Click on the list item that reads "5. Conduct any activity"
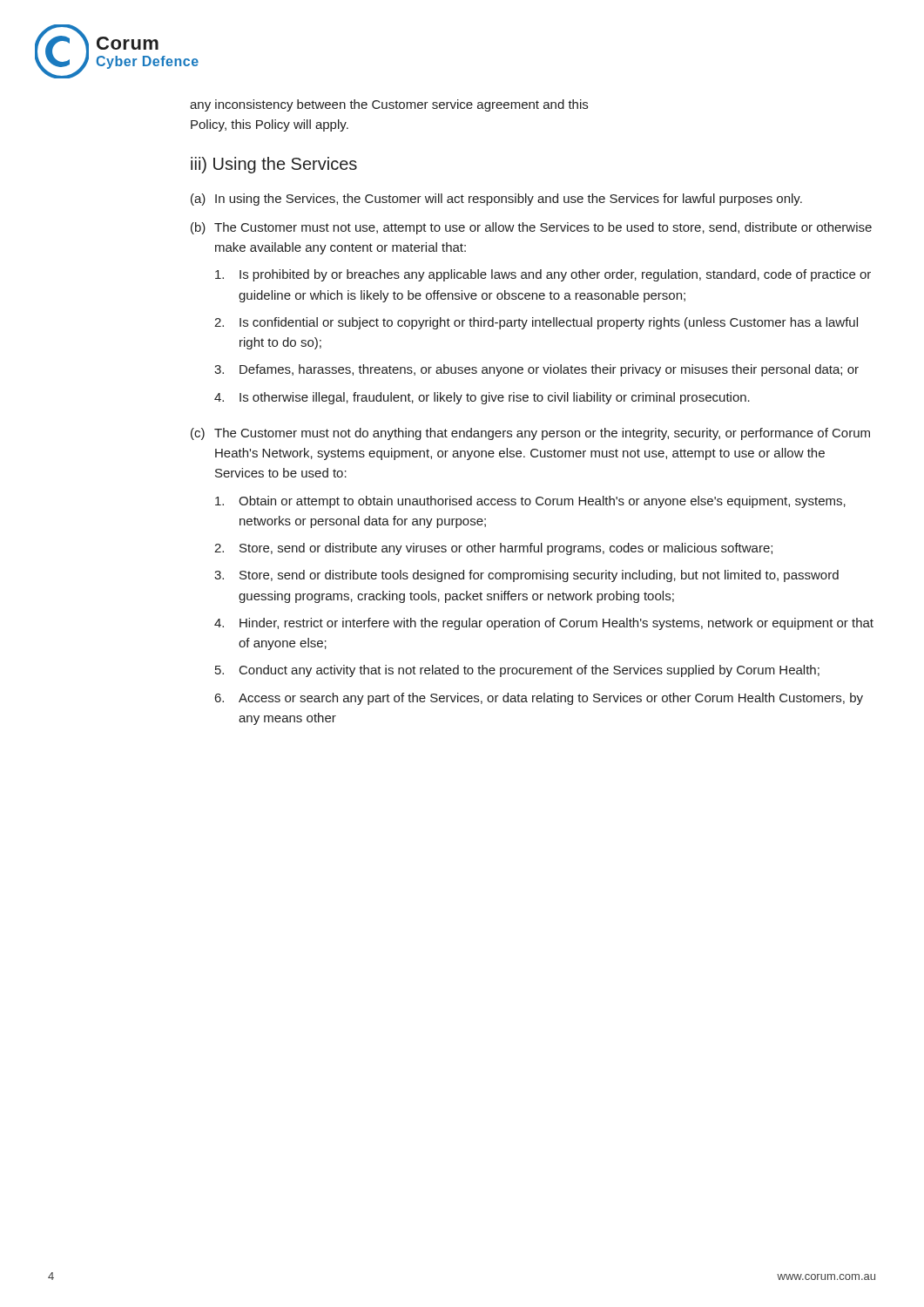Image resolution: width=924 pixels, height=1307 pixels. [545, 670]
